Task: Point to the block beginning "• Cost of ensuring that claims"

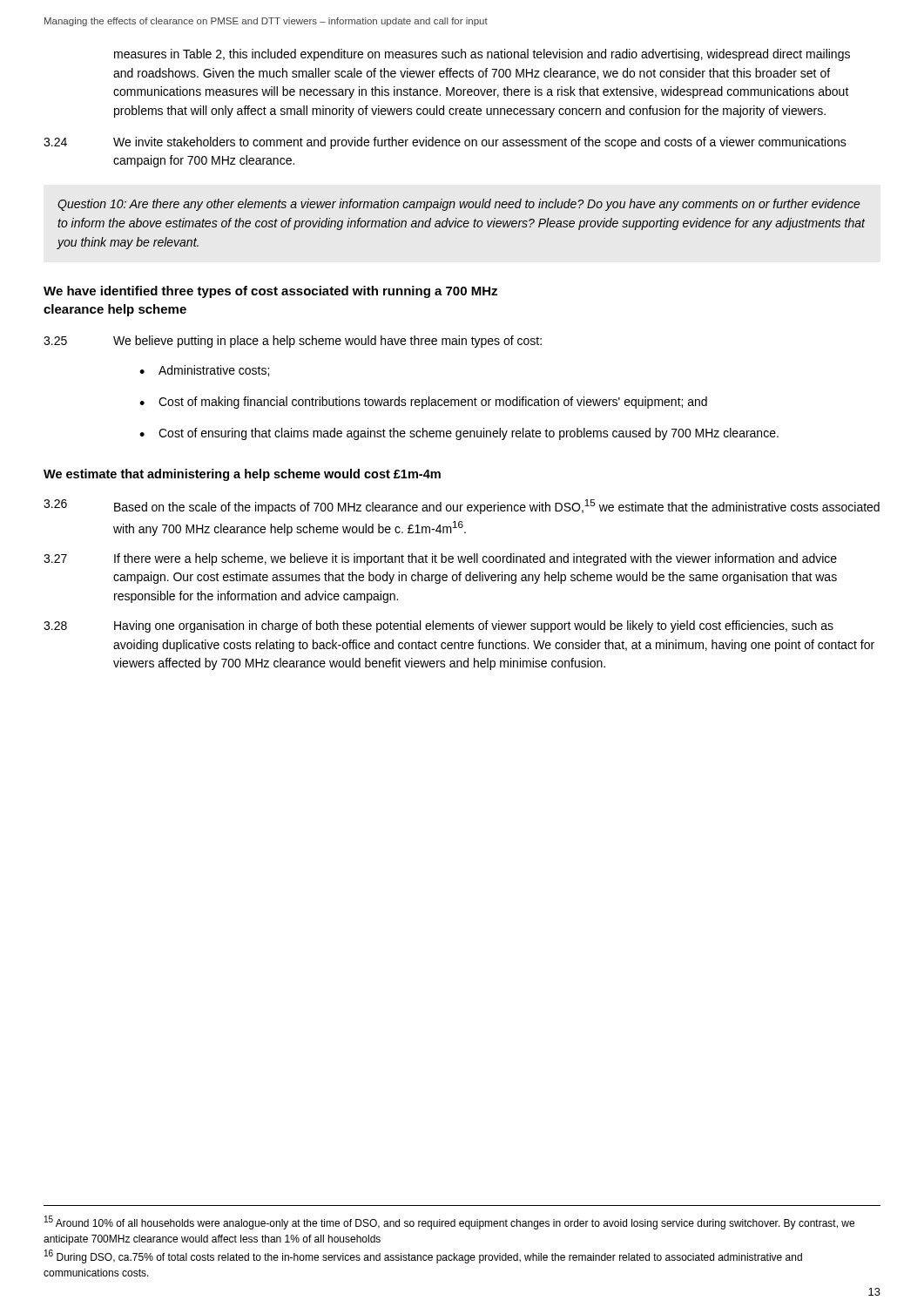Action: [510, 435]
